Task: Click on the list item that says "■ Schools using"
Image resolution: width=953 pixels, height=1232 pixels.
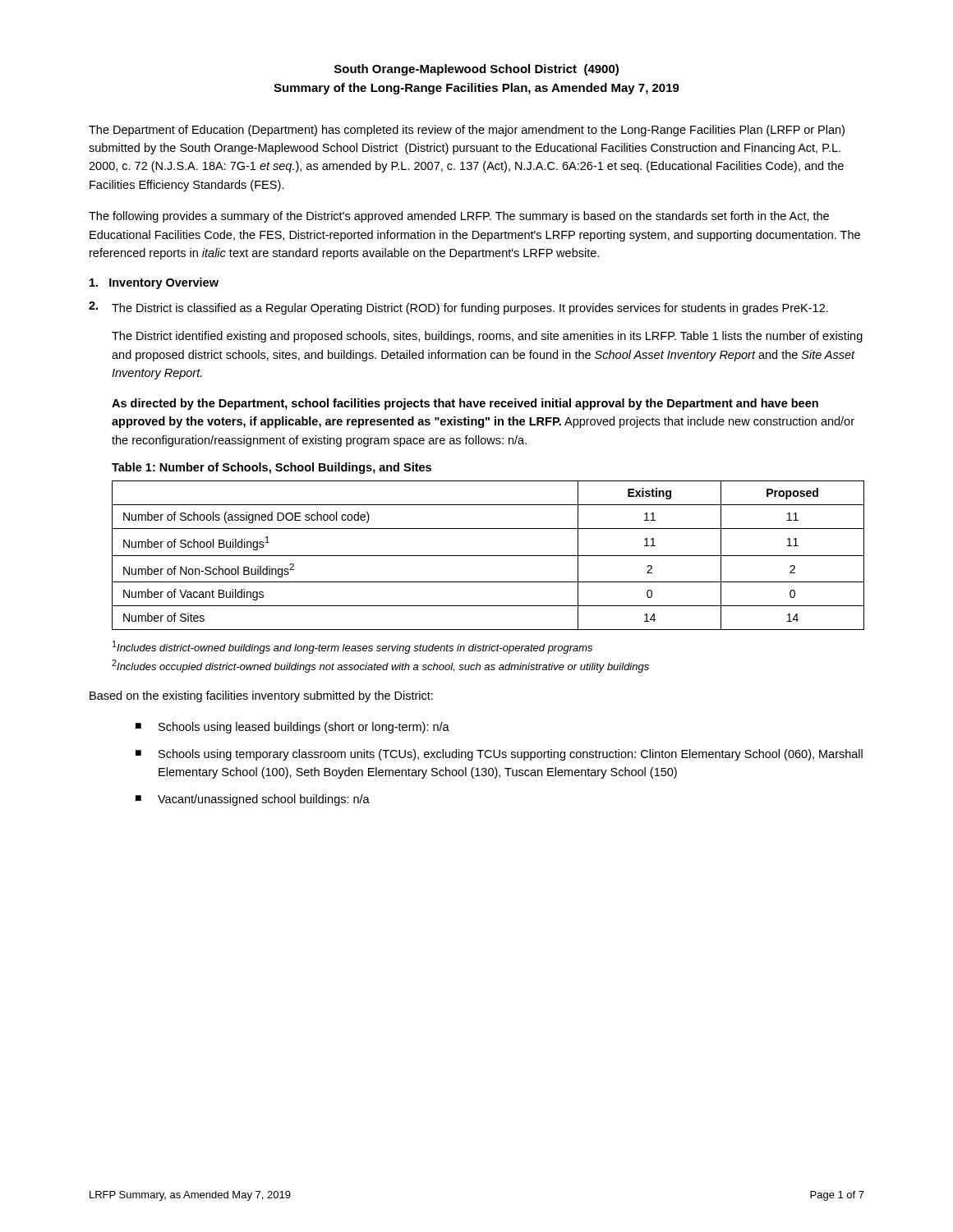Action: (x=500, y=763)
